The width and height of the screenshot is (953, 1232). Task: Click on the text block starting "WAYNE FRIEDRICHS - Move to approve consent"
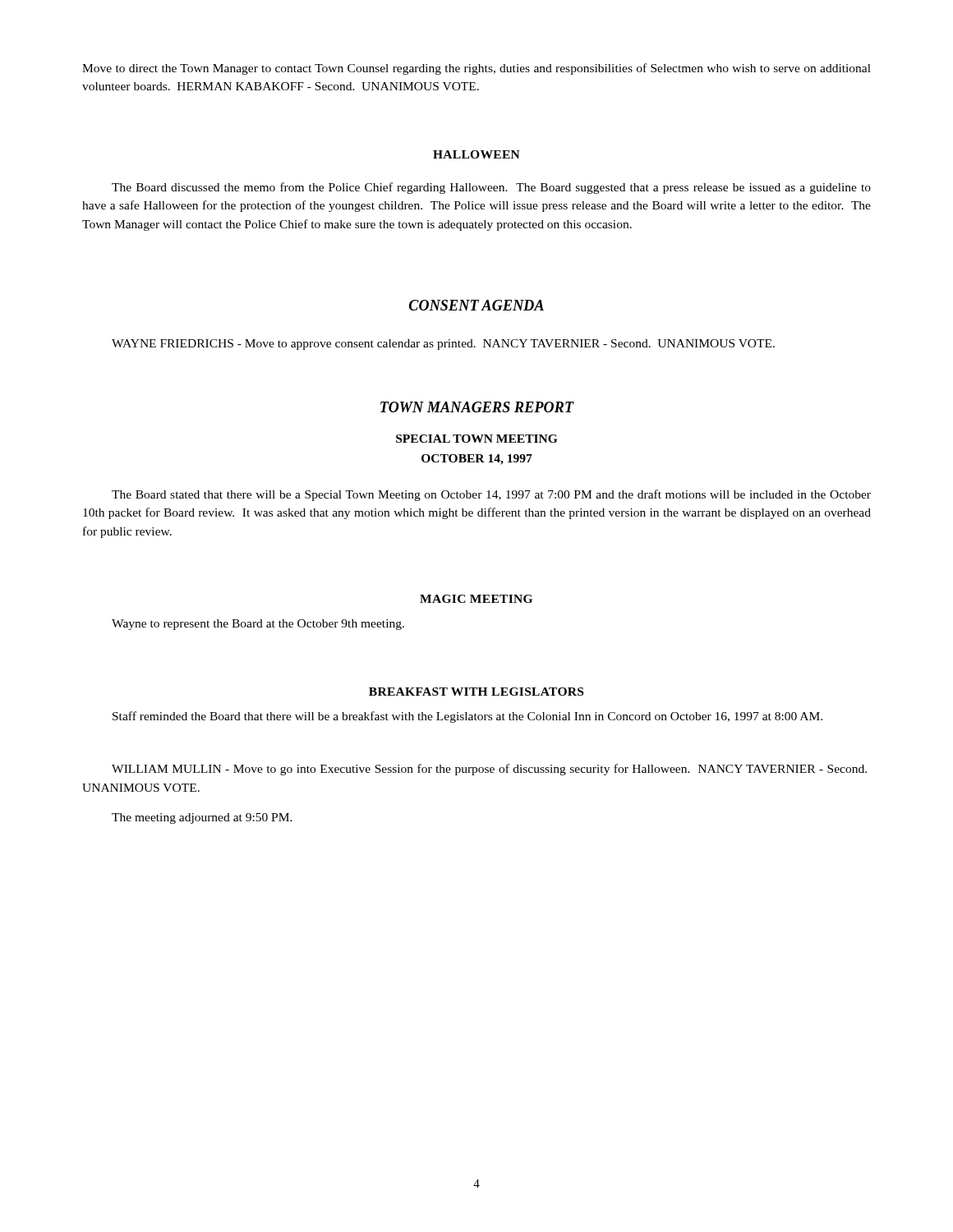pos(444,343)
